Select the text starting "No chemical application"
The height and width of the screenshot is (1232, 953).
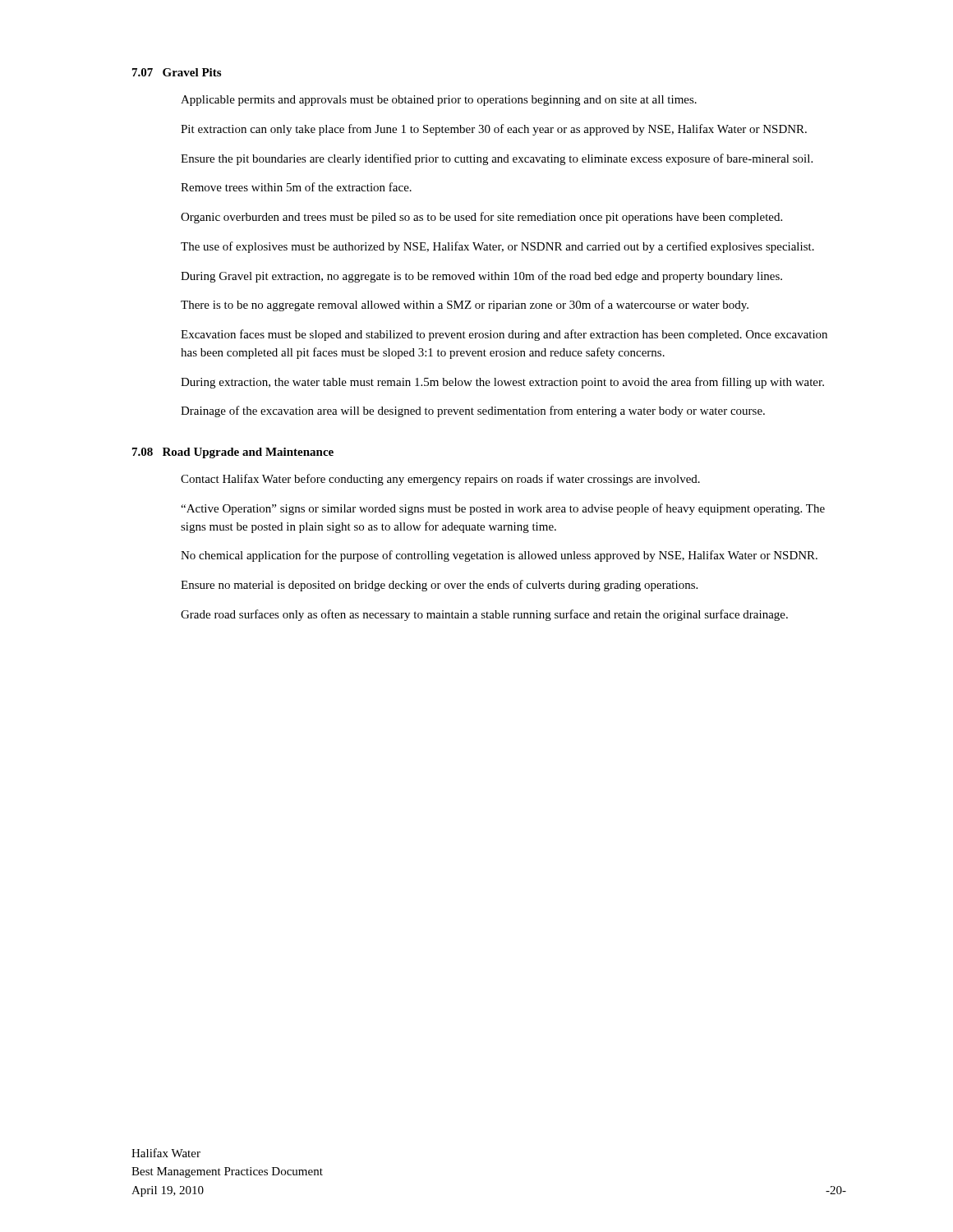pos(499,555)
